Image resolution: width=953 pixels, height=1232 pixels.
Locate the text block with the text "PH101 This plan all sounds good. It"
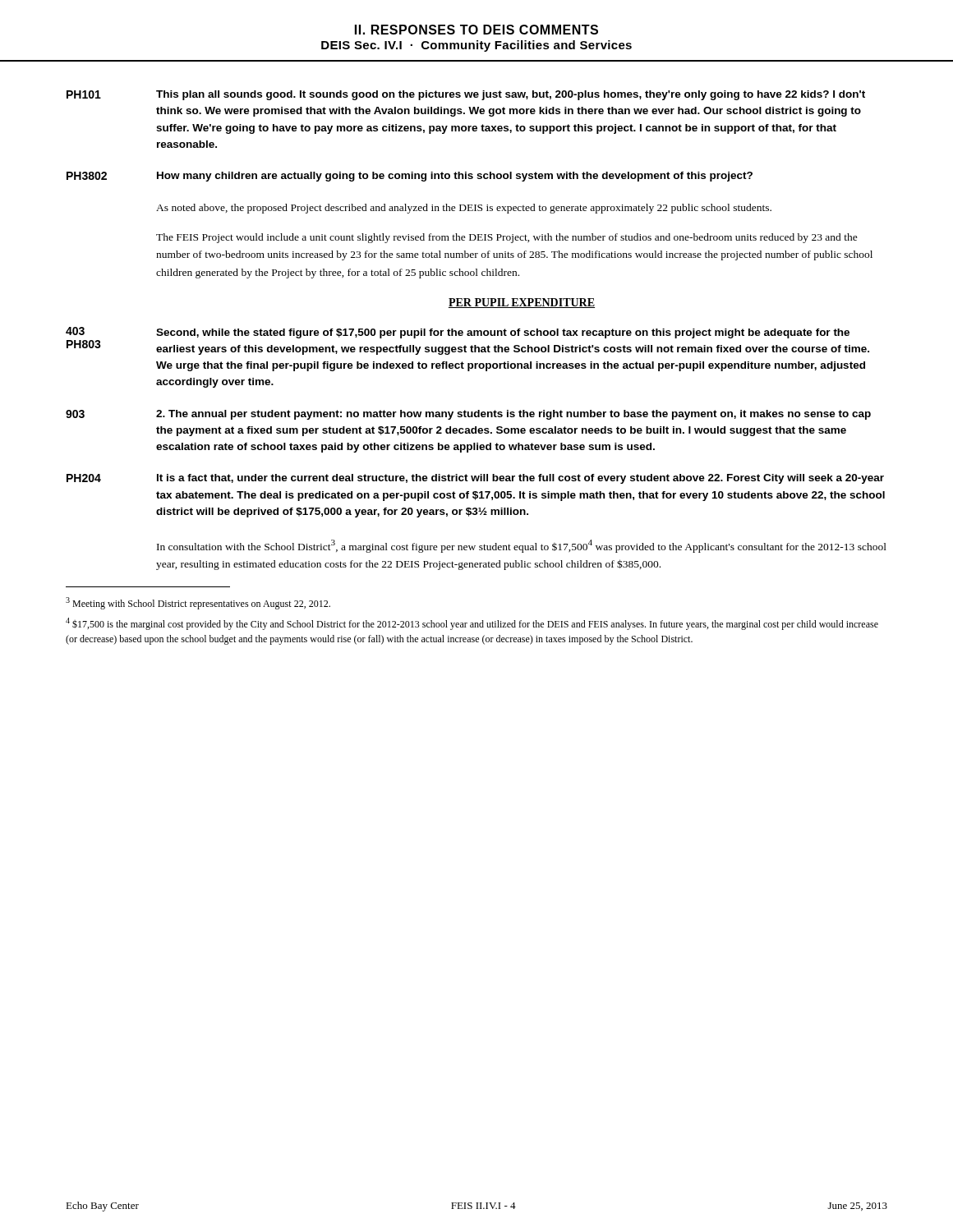click(476, 120)
